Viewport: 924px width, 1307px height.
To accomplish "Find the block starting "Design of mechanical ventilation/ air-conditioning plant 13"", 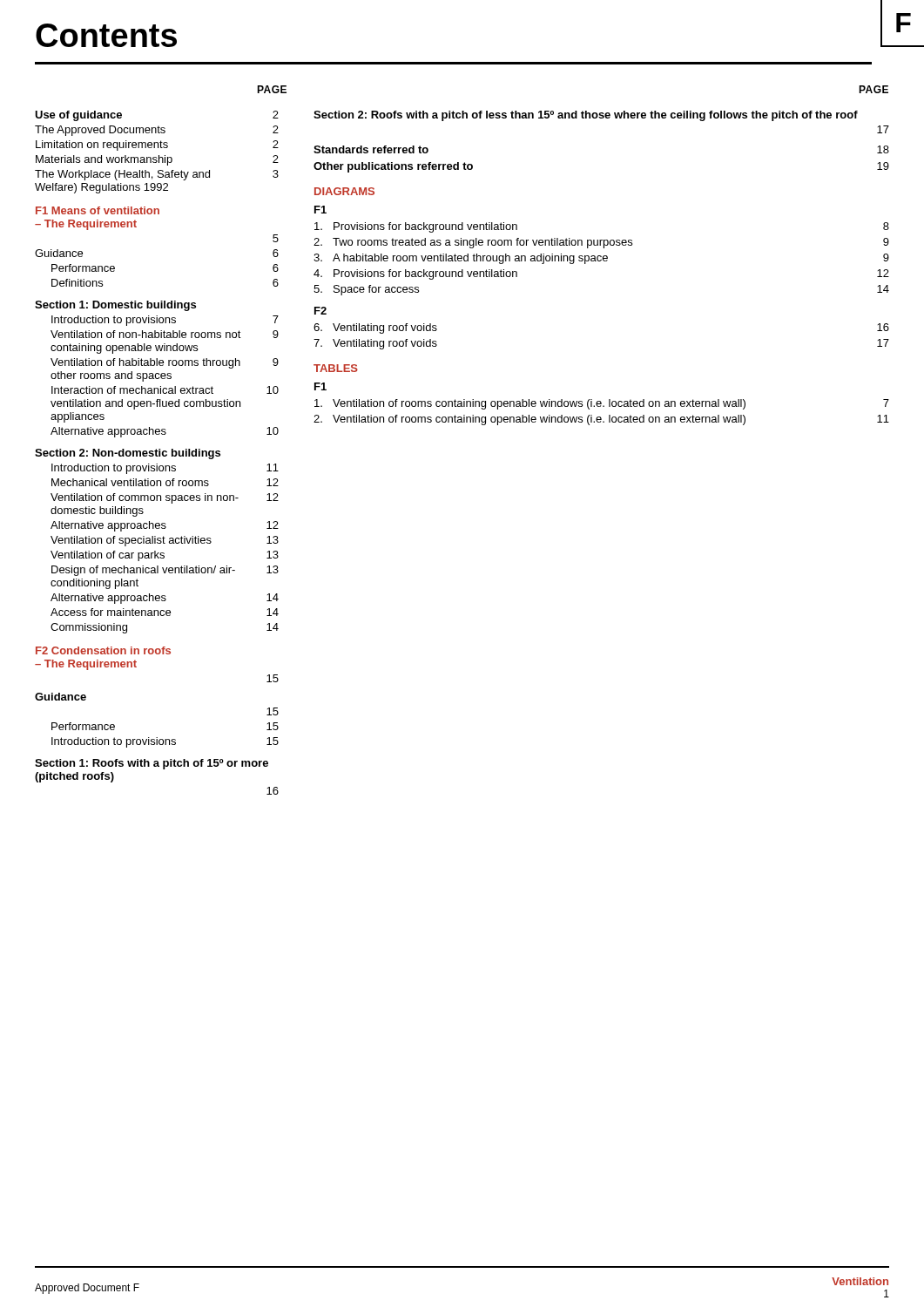I will [157, 576].
